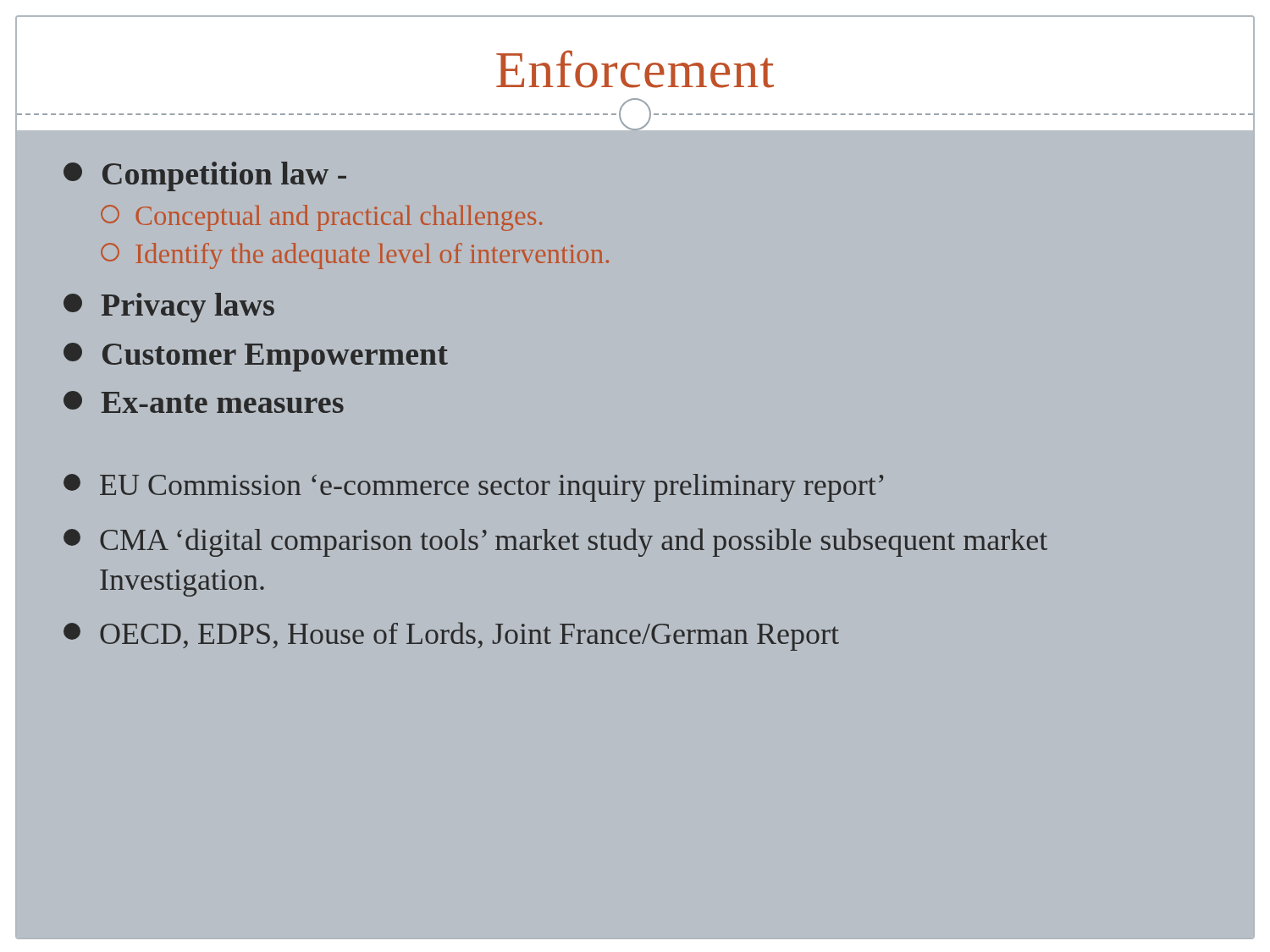Viewport: 1270px width, 952px height.
Task: Find the list item containing "OECD, EDPS, House of Lords,"
Action: coord(635,634)
